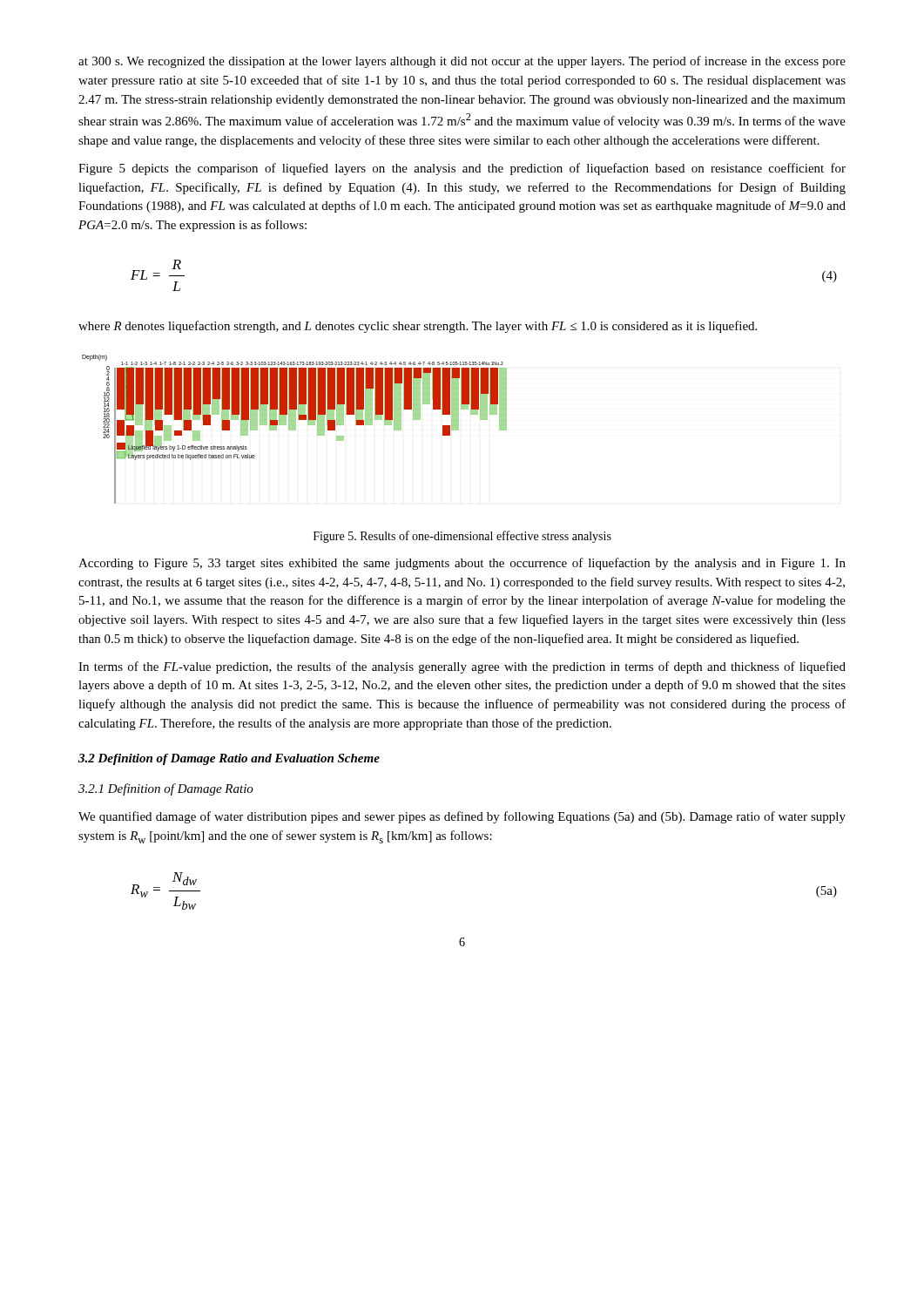Select the region starting "Figure 5 depicts the comparison"

pyautogui.click(x=462, y=196)
